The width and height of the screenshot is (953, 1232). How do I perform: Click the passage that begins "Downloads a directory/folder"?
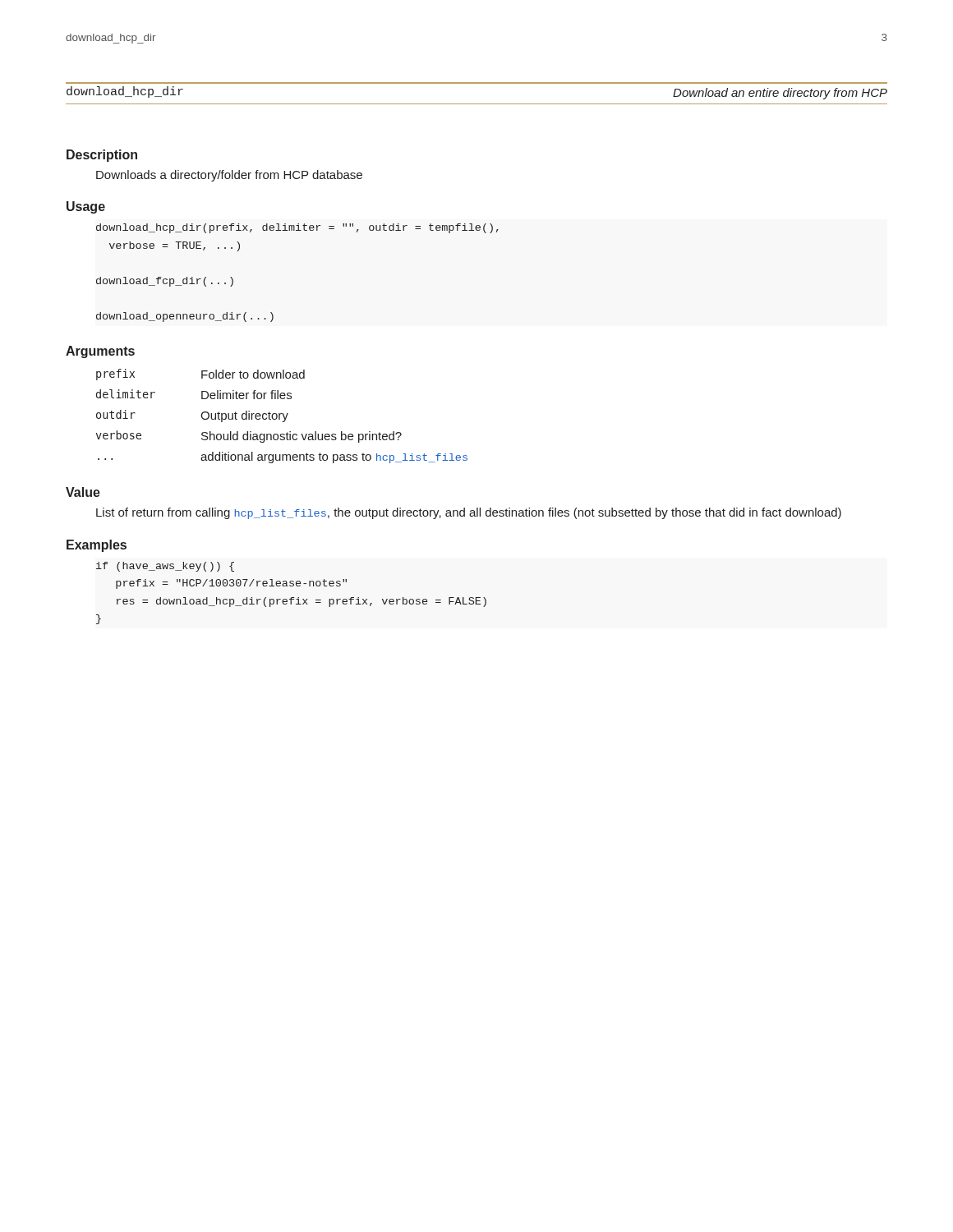229,175
